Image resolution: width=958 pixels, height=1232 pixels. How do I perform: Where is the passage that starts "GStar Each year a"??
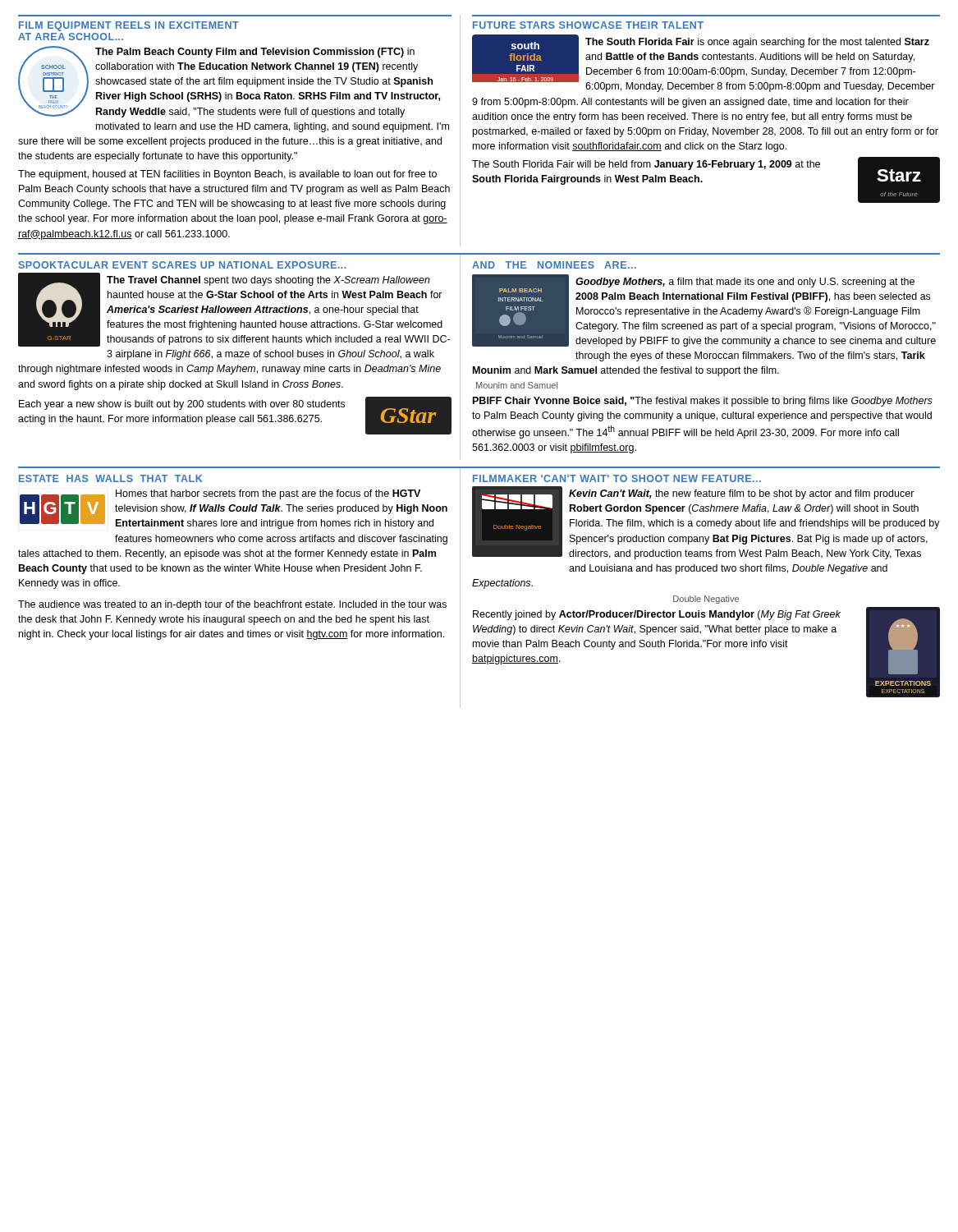235,417
